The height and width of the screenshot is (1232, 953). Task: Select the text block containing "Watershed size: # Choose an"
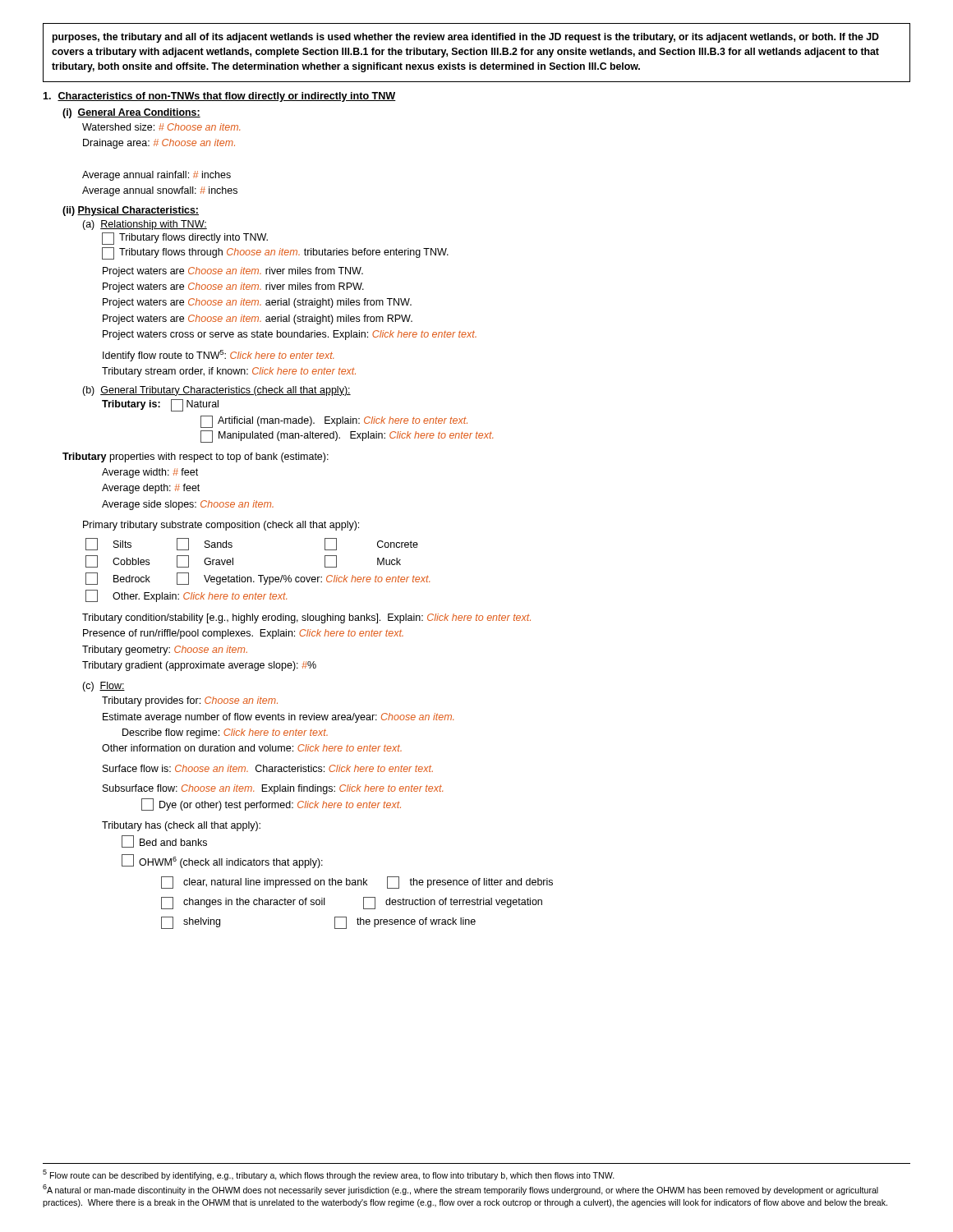[x=161, y=127]
